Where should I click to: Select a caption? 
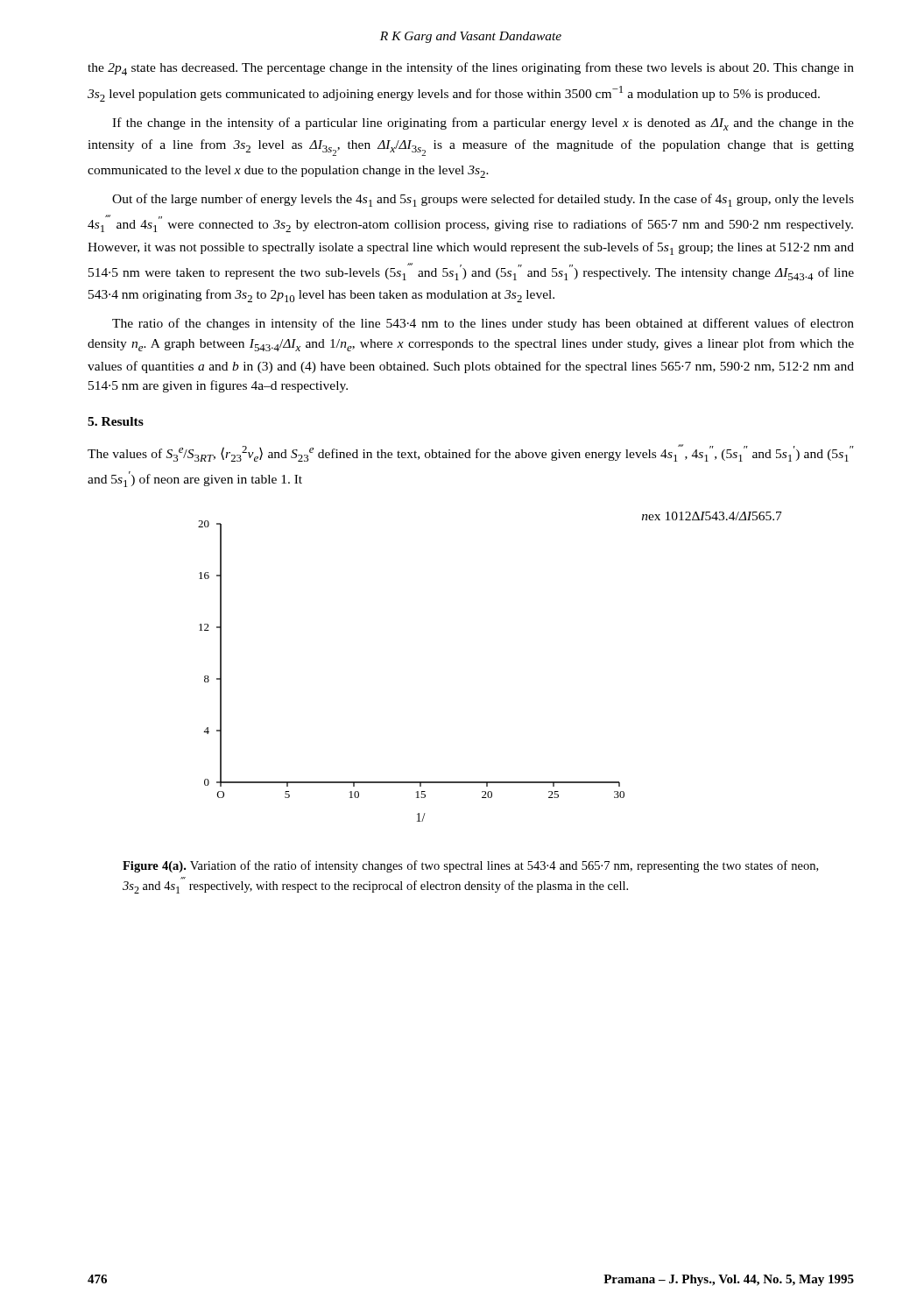471,877
